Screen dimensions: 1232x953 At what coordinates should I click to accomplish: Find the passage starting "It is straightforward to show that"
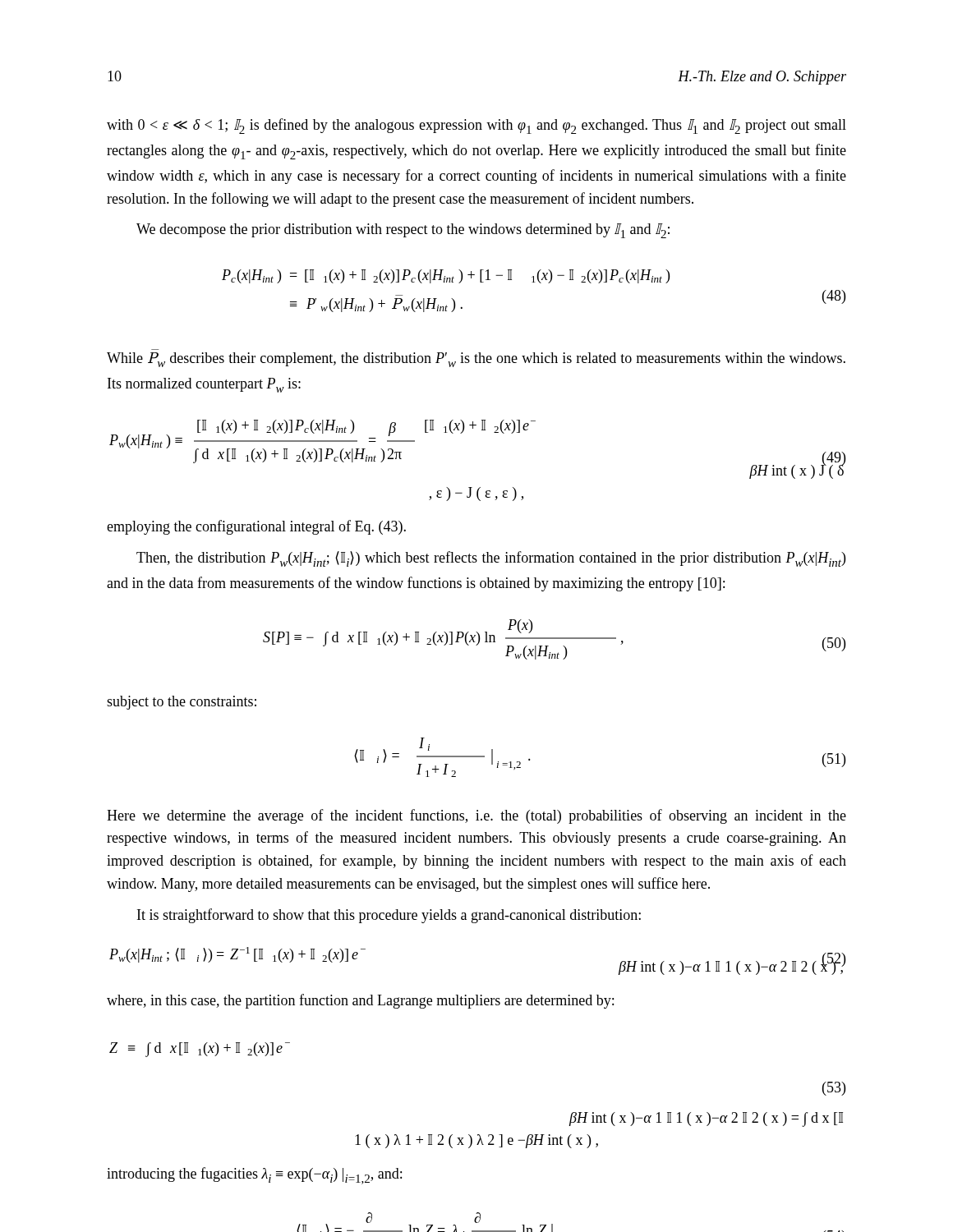click(389, 915)
